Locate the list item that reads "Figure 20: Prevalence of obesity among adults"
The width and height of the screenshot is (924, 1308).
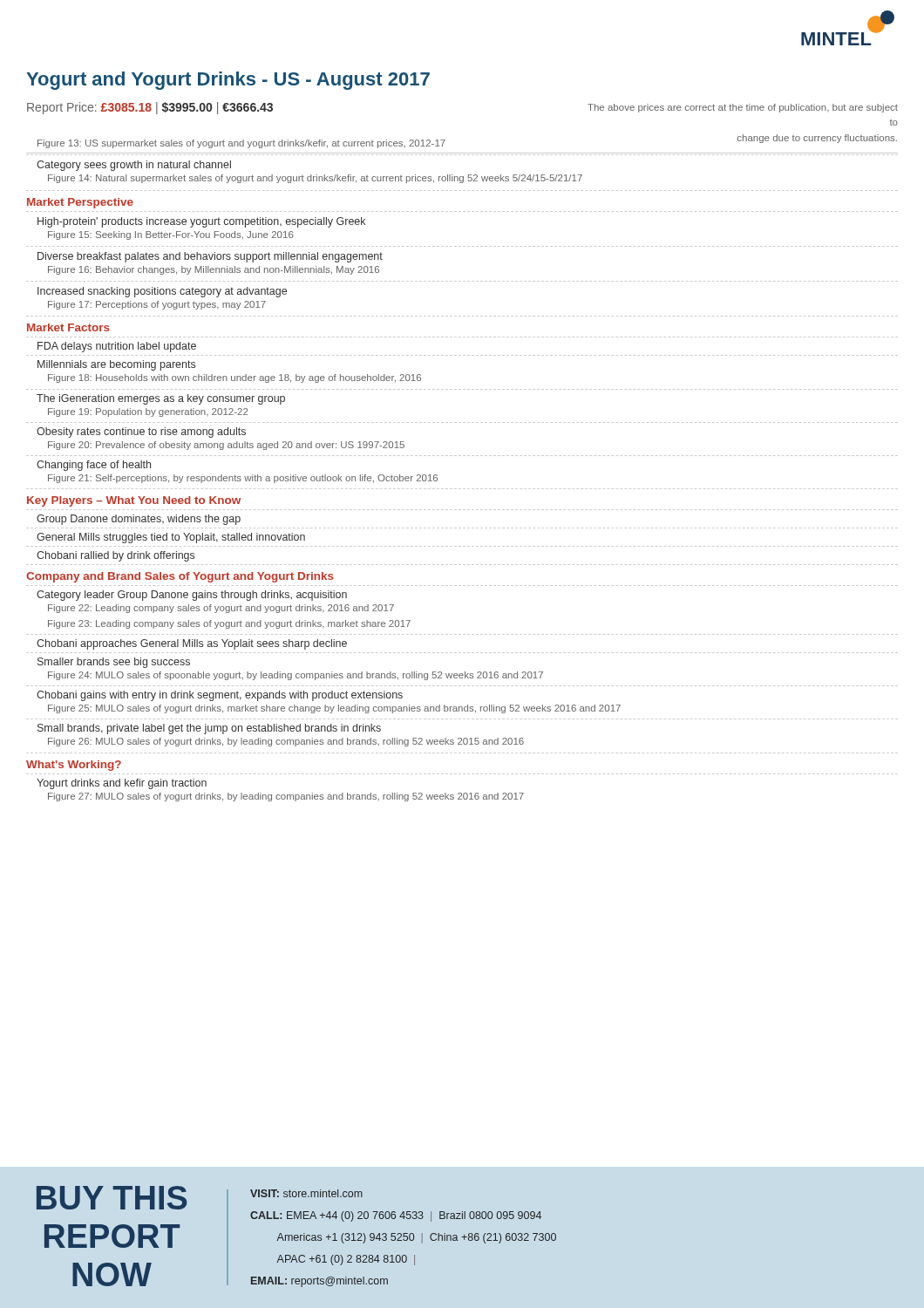coord(226,444)
